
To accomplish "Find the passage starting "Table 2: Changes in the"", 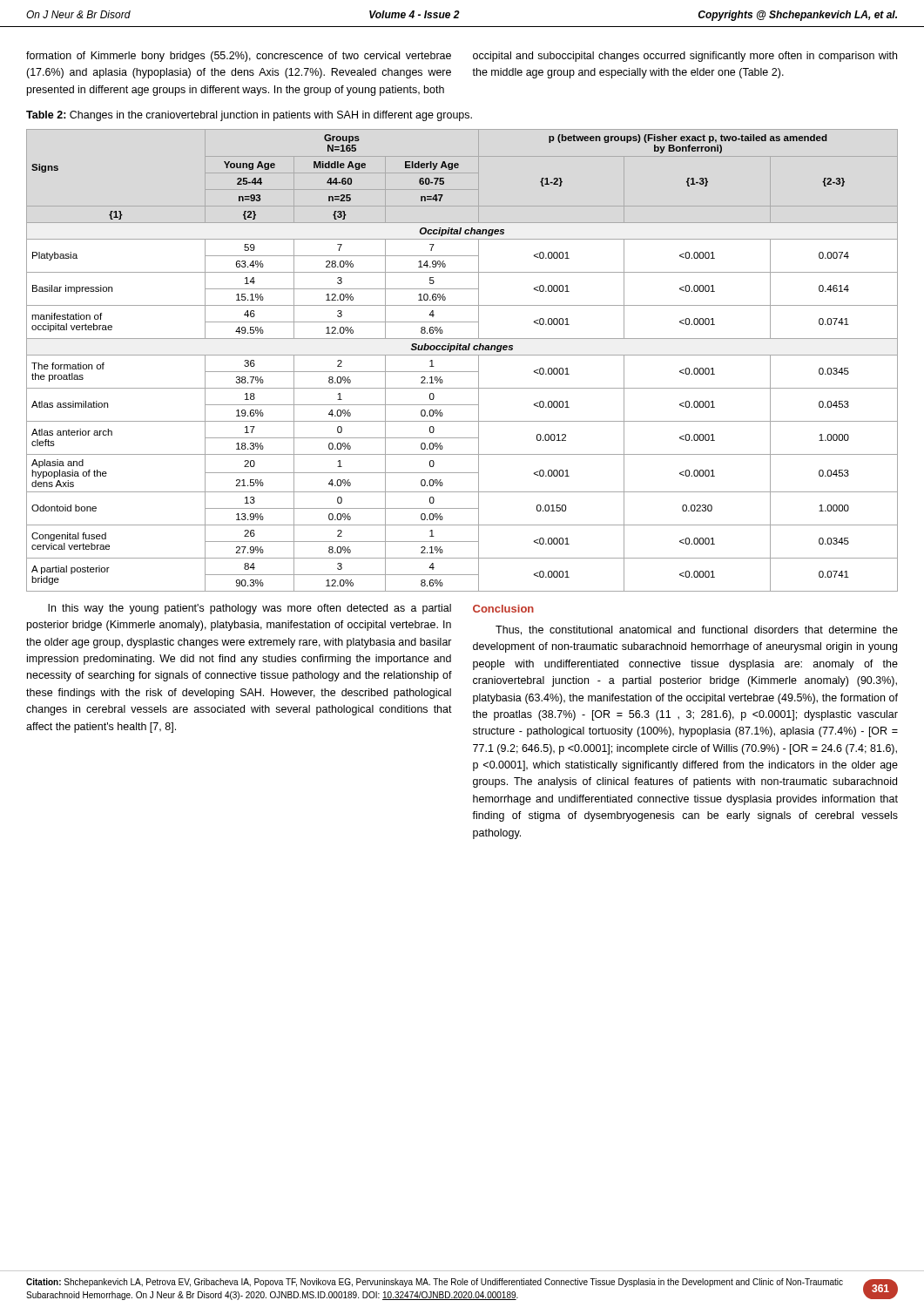I will (x=250, y=115).
